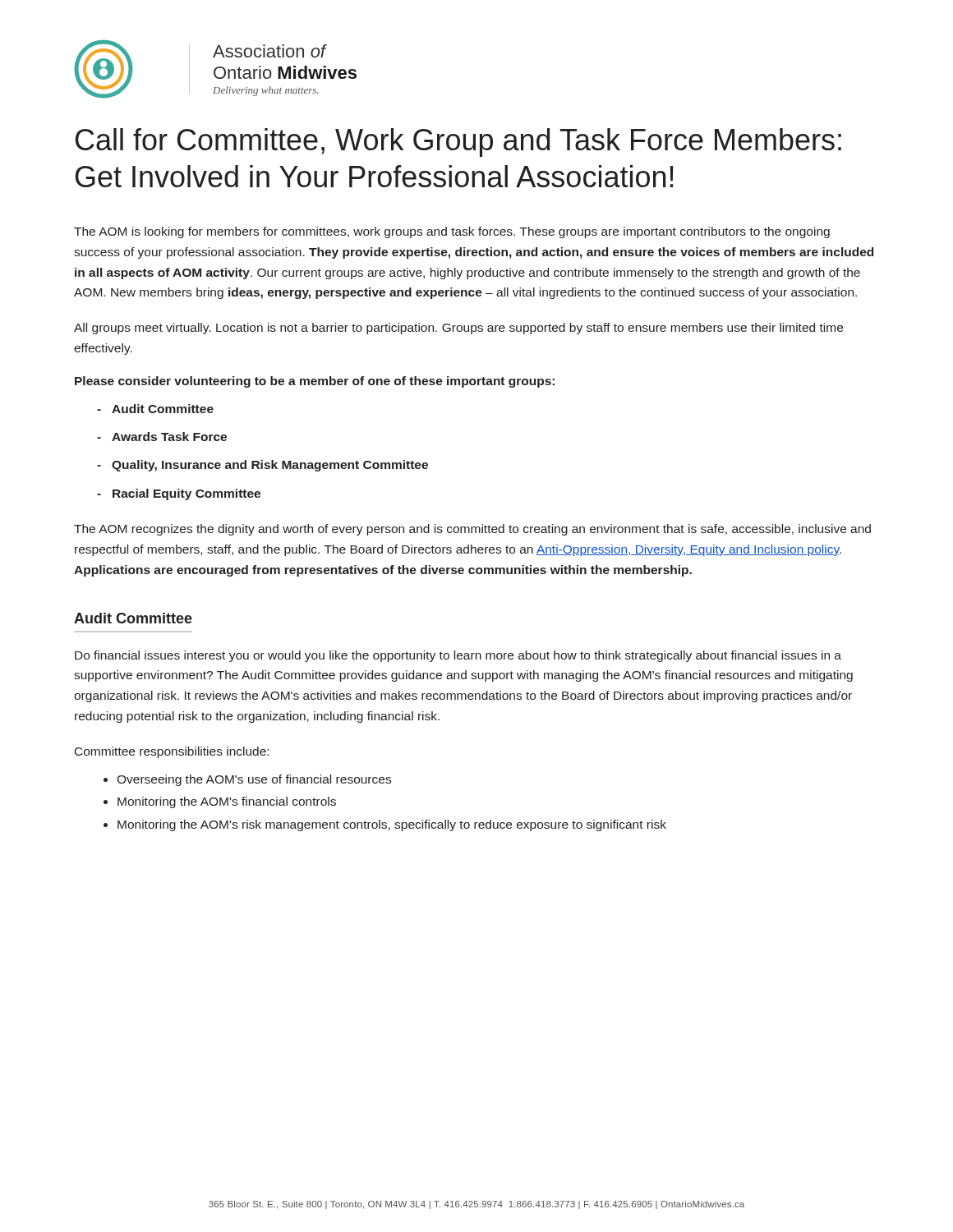Select the text starting "Committee responsibilities include:"
This screenshot has width=953, height=1232.
click(172, 751)
